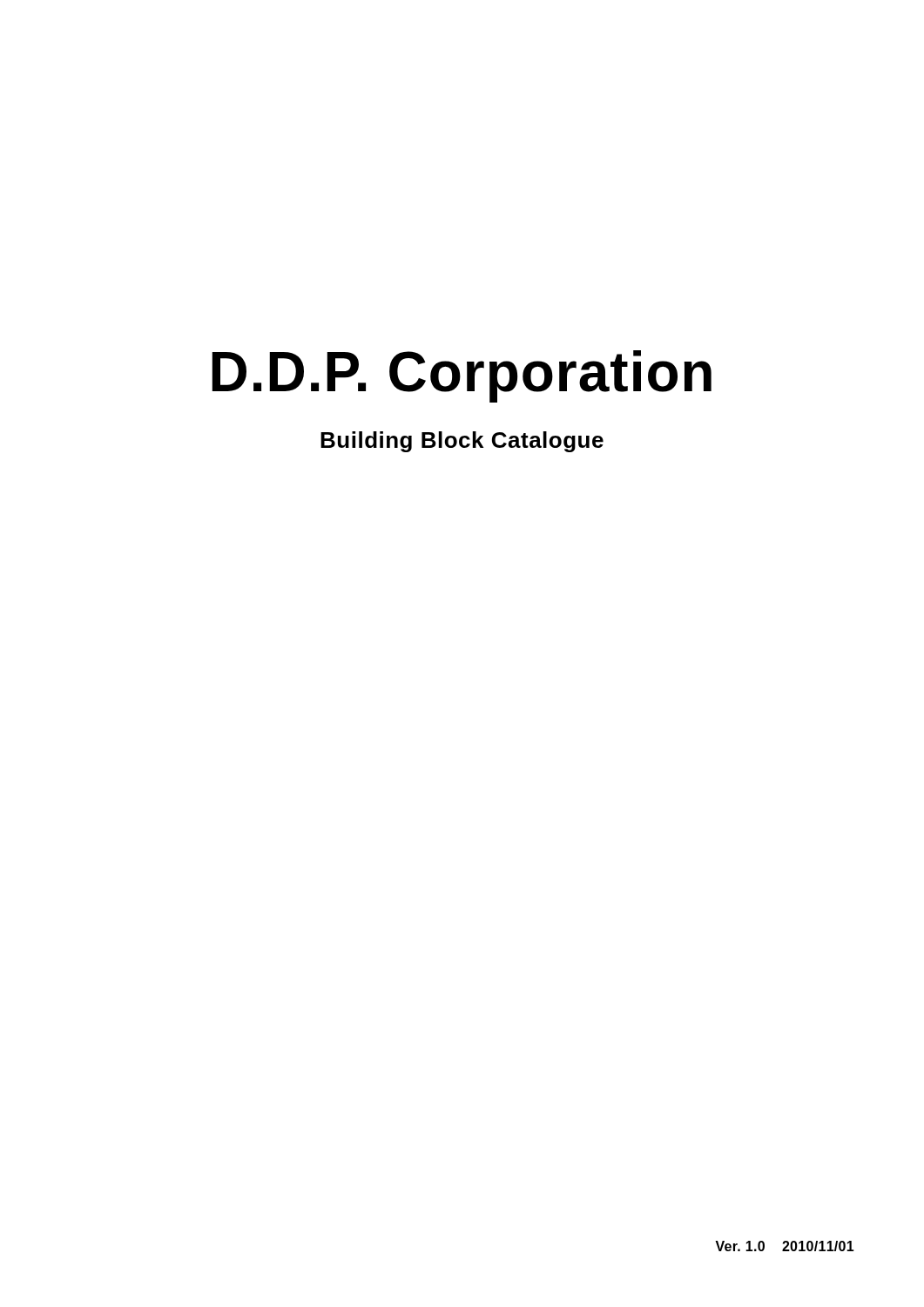924x1307 pixels.
Task: Select the title with the text "D.D.P. Corporation"
Action: pos(462,372)
